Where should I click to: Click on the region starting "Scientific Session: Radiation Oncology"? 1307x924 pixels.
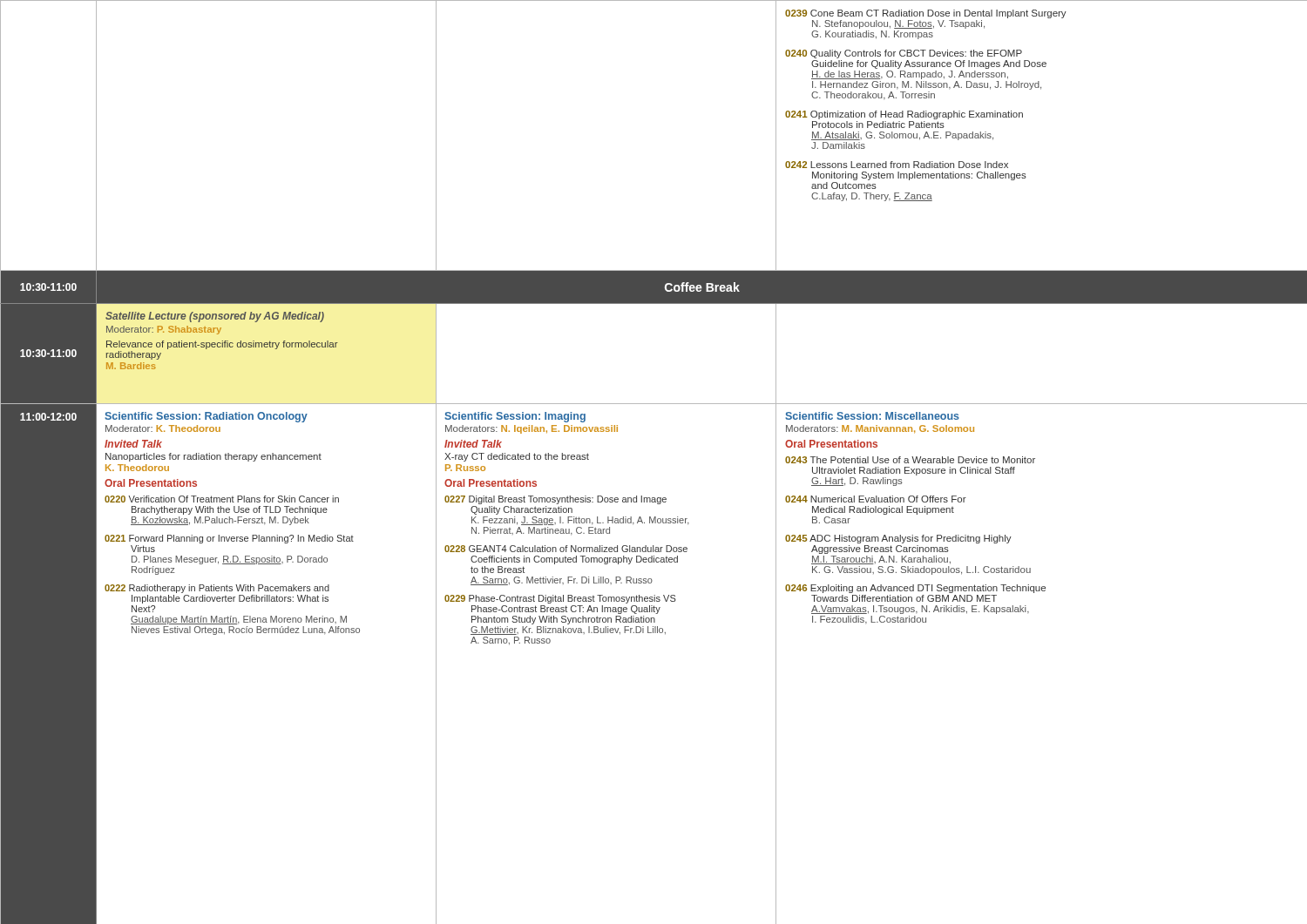coord(206,416)
